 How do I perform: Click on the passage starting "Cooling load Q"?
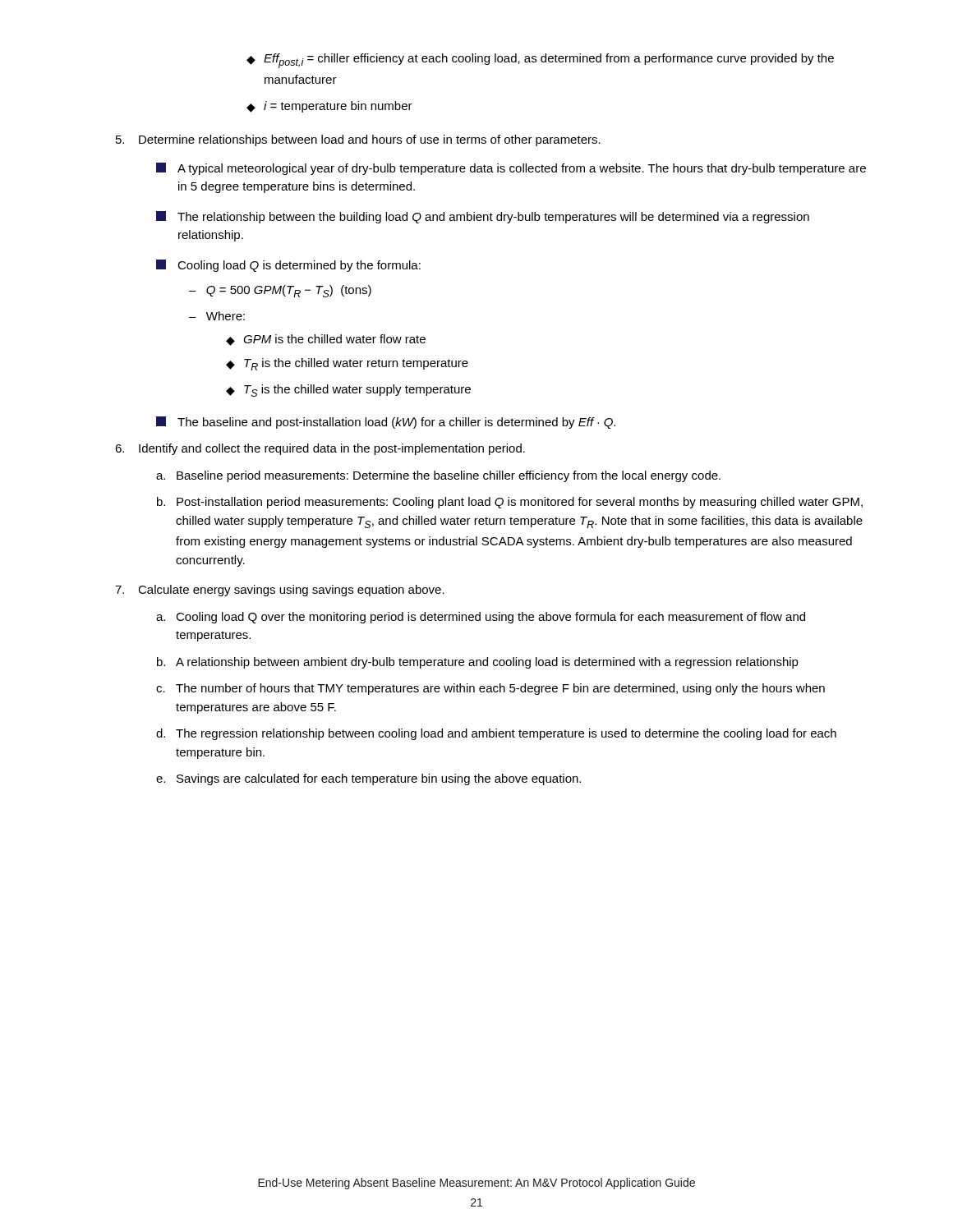289,265
